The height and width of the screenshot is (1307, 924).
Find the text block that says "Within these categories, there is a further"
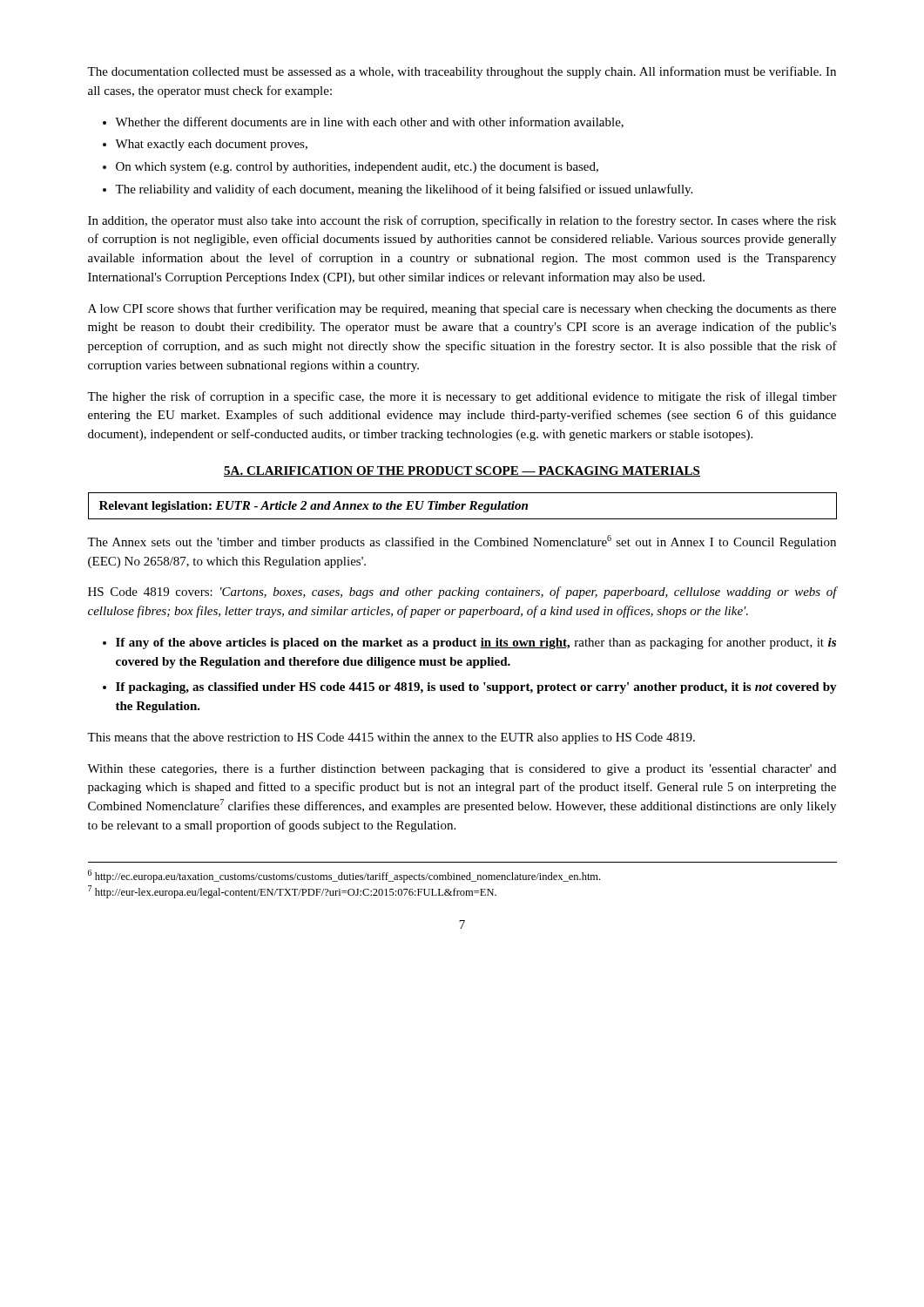click(462, 797)
